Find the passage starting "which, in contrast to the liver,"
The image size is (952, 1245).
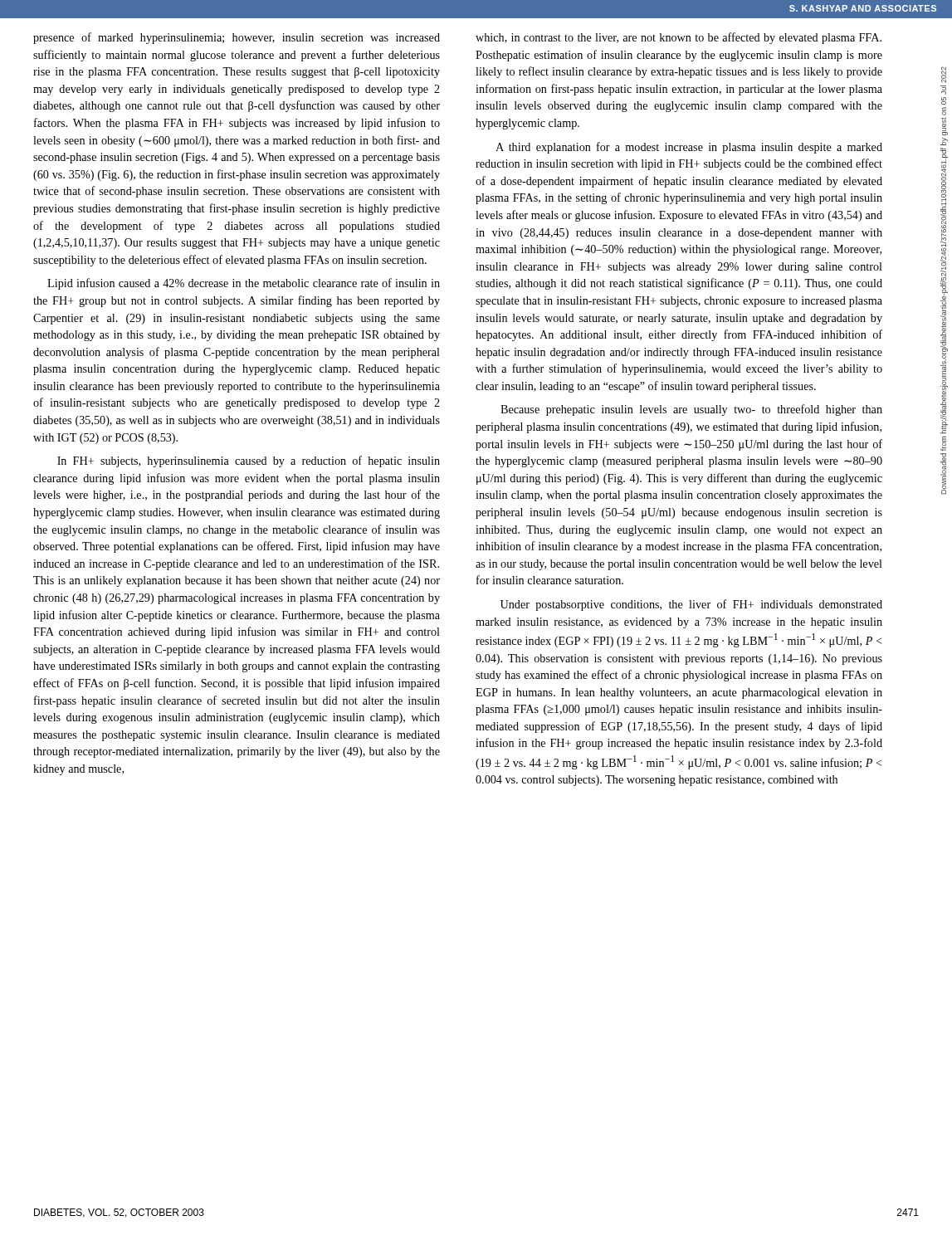click(679, 409)
